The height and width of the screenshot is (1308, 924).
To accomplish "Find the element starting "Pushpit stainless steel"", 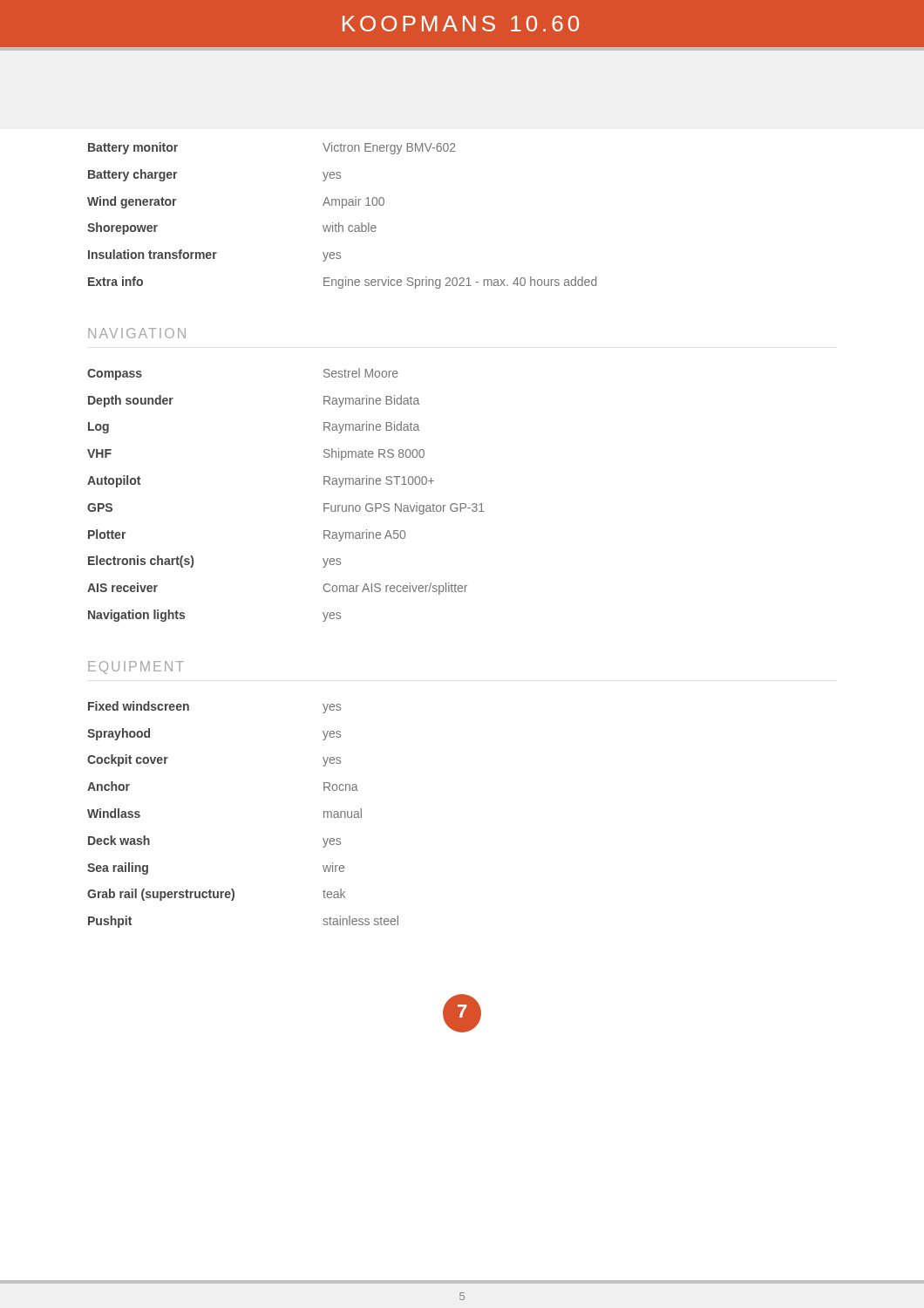I will [x=112, y=921].
